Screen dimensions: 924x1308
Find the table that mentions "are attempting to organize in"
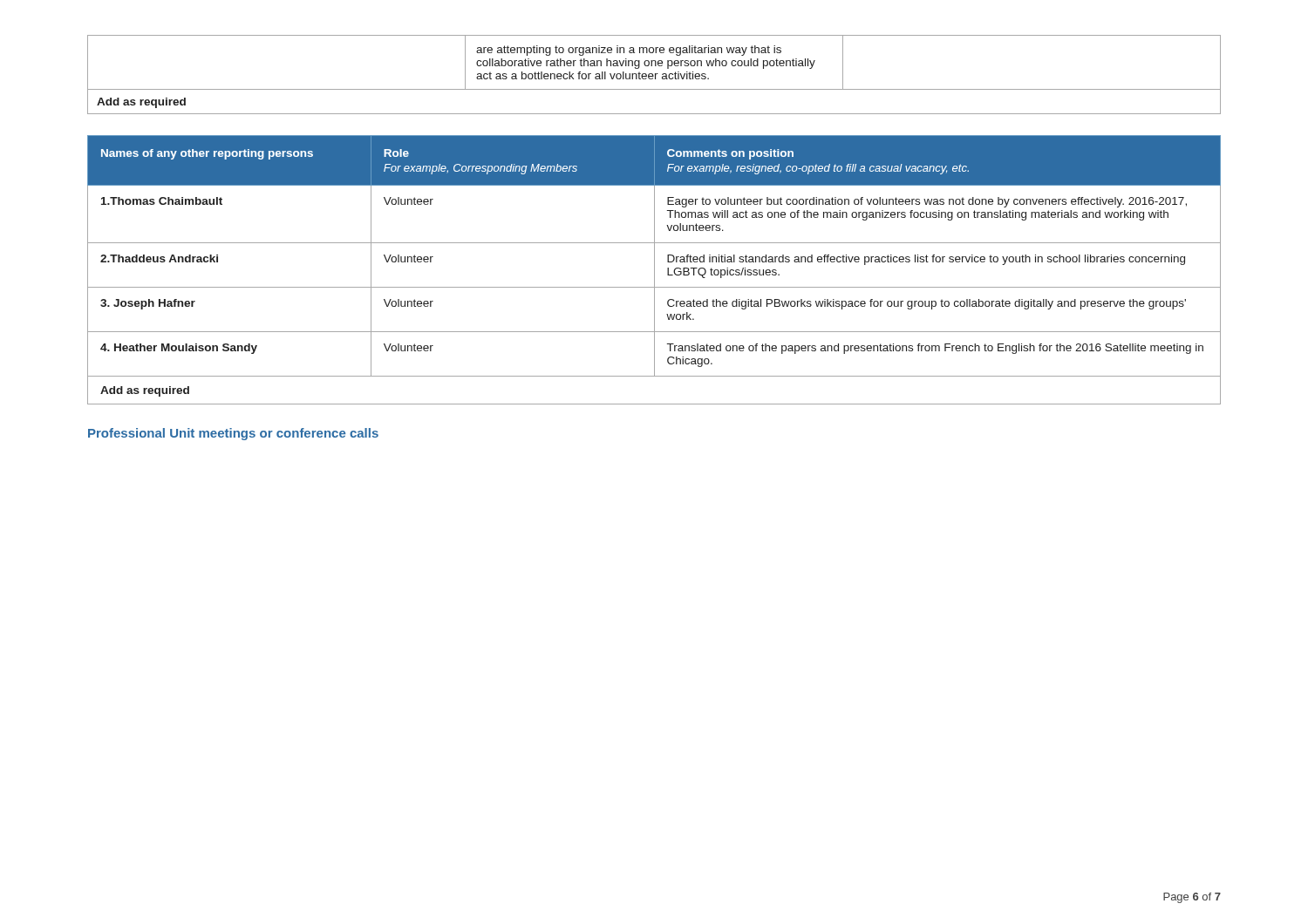pyautogui.click(x=654, y=75)
